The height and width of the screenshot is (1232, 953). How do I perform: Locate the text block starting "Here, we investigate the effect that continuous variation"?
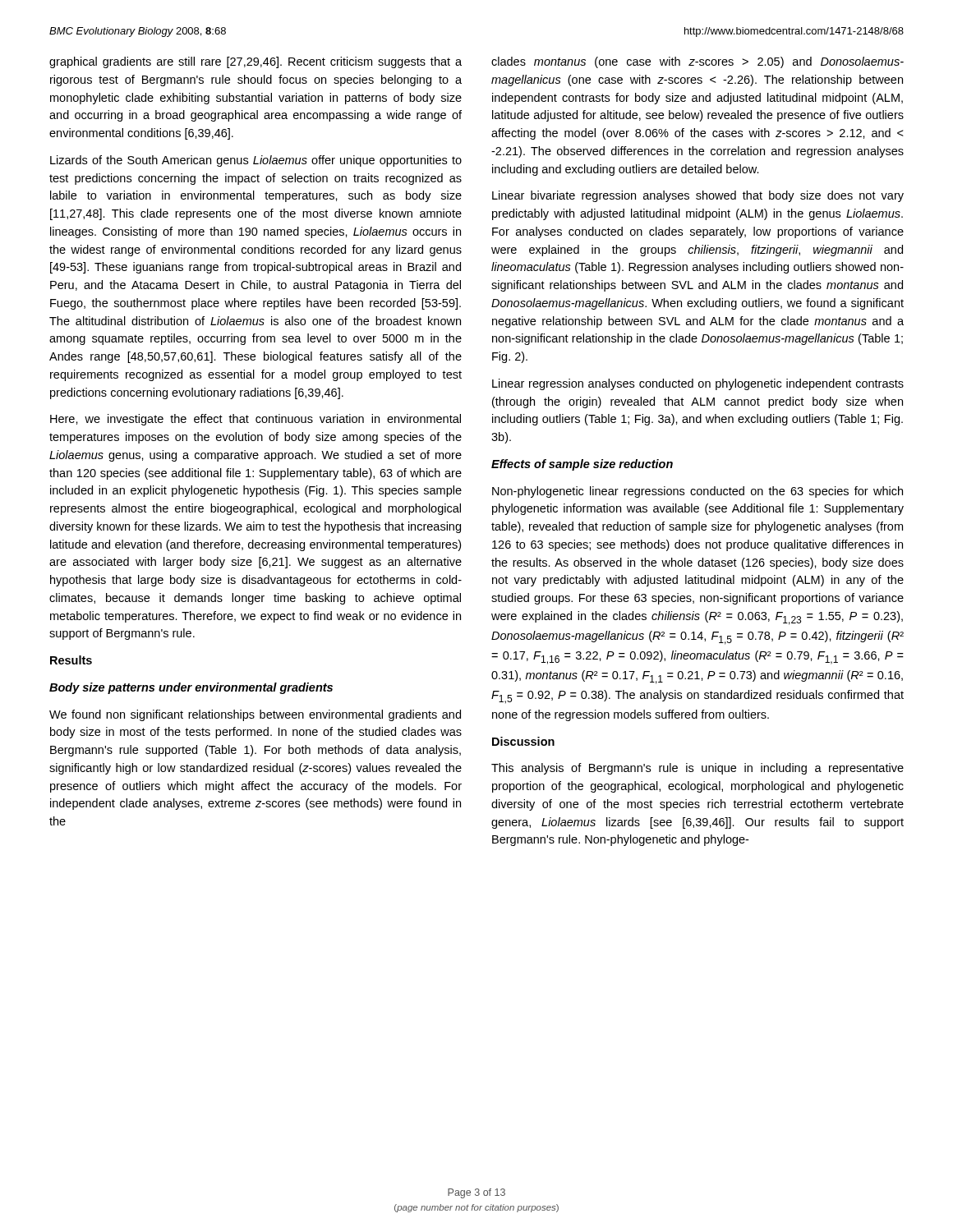(x=255, y=527)
